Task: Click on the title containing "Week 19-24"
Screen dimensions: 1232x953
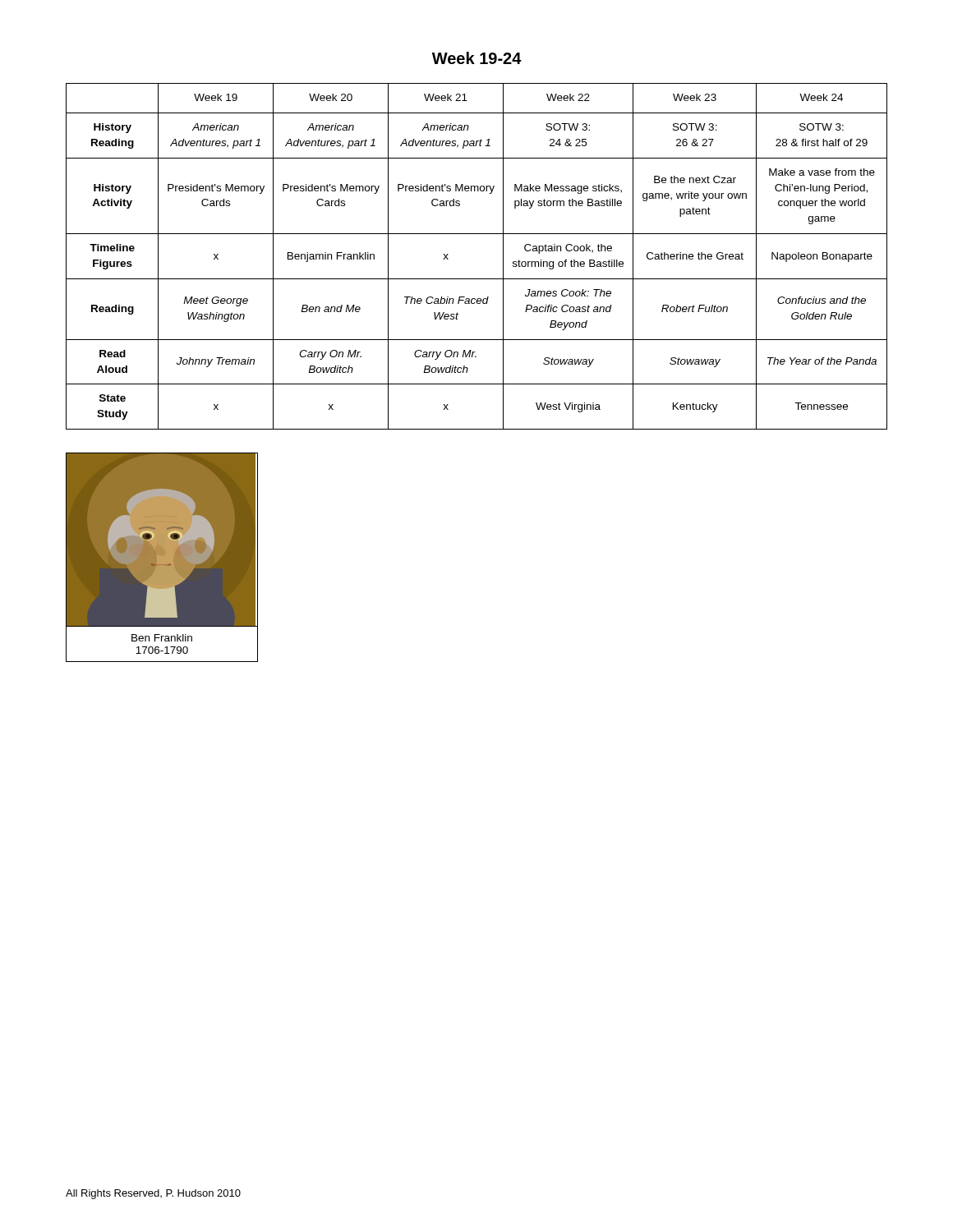Action: pyautogui.click(x=476, y=58)
